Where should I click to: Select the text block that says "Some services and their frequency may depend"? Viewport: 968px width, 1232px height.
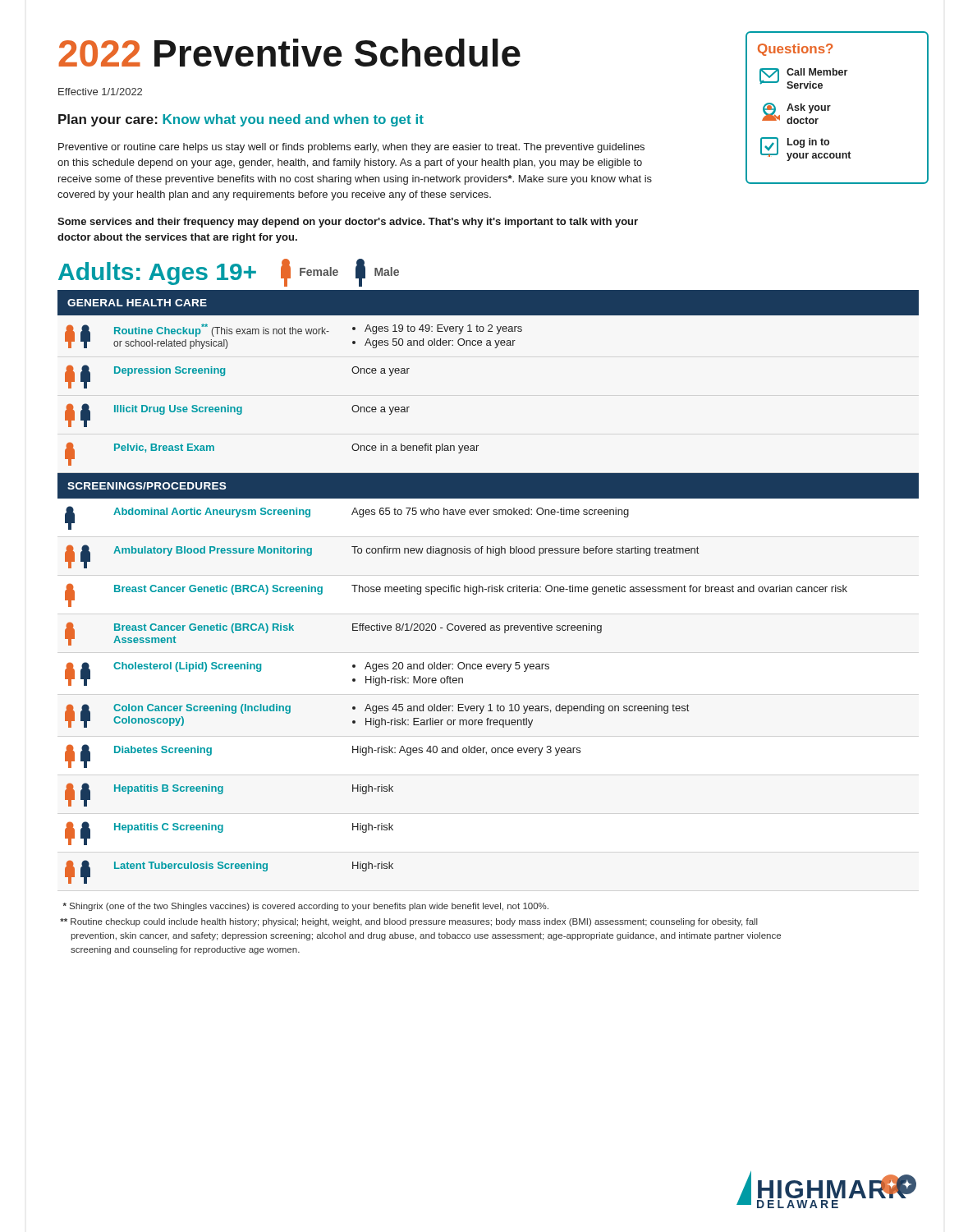(x=357, y=229)
